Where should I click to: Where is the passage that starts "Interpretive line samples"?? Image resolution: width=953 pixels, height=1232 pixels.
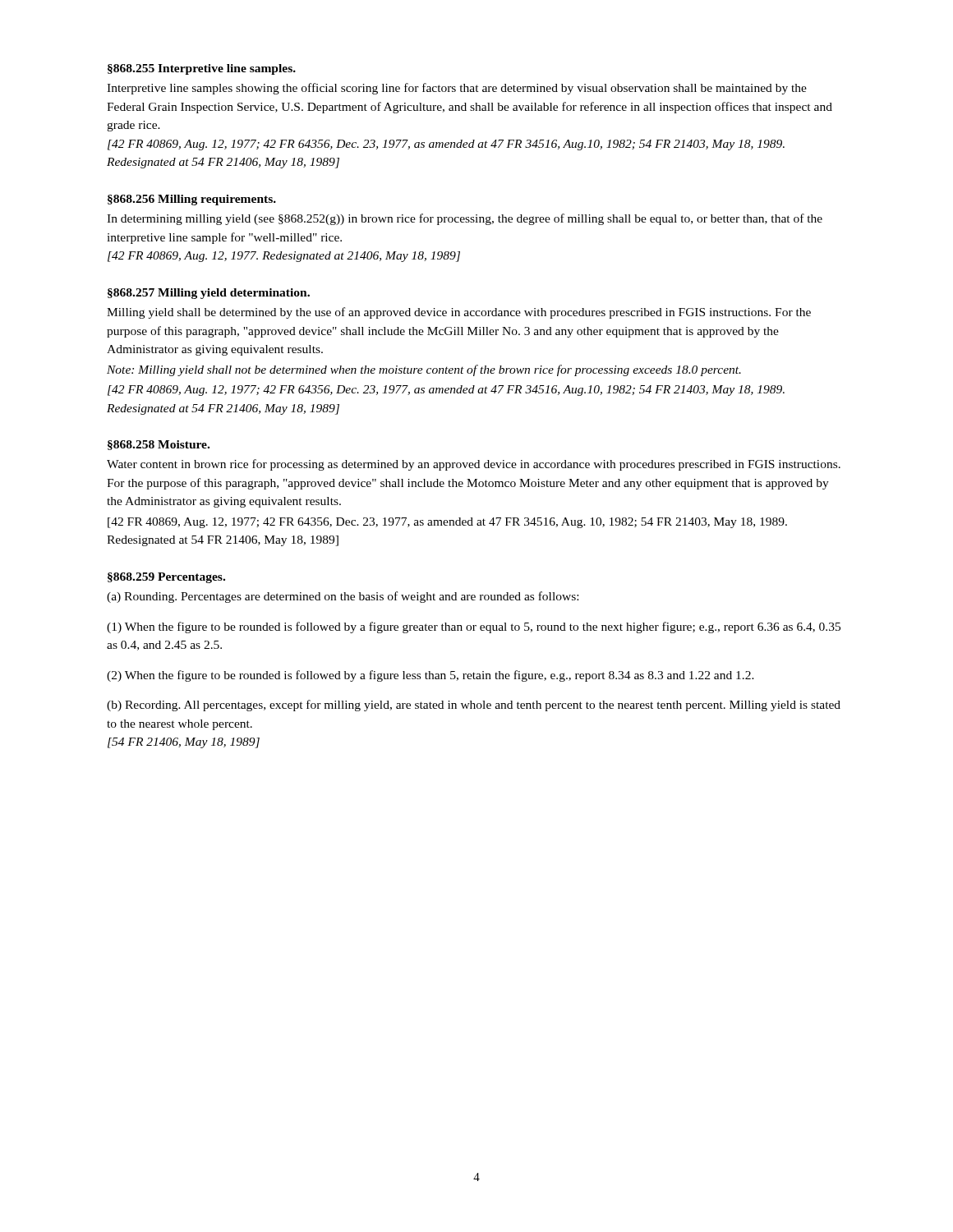point(457,89)
